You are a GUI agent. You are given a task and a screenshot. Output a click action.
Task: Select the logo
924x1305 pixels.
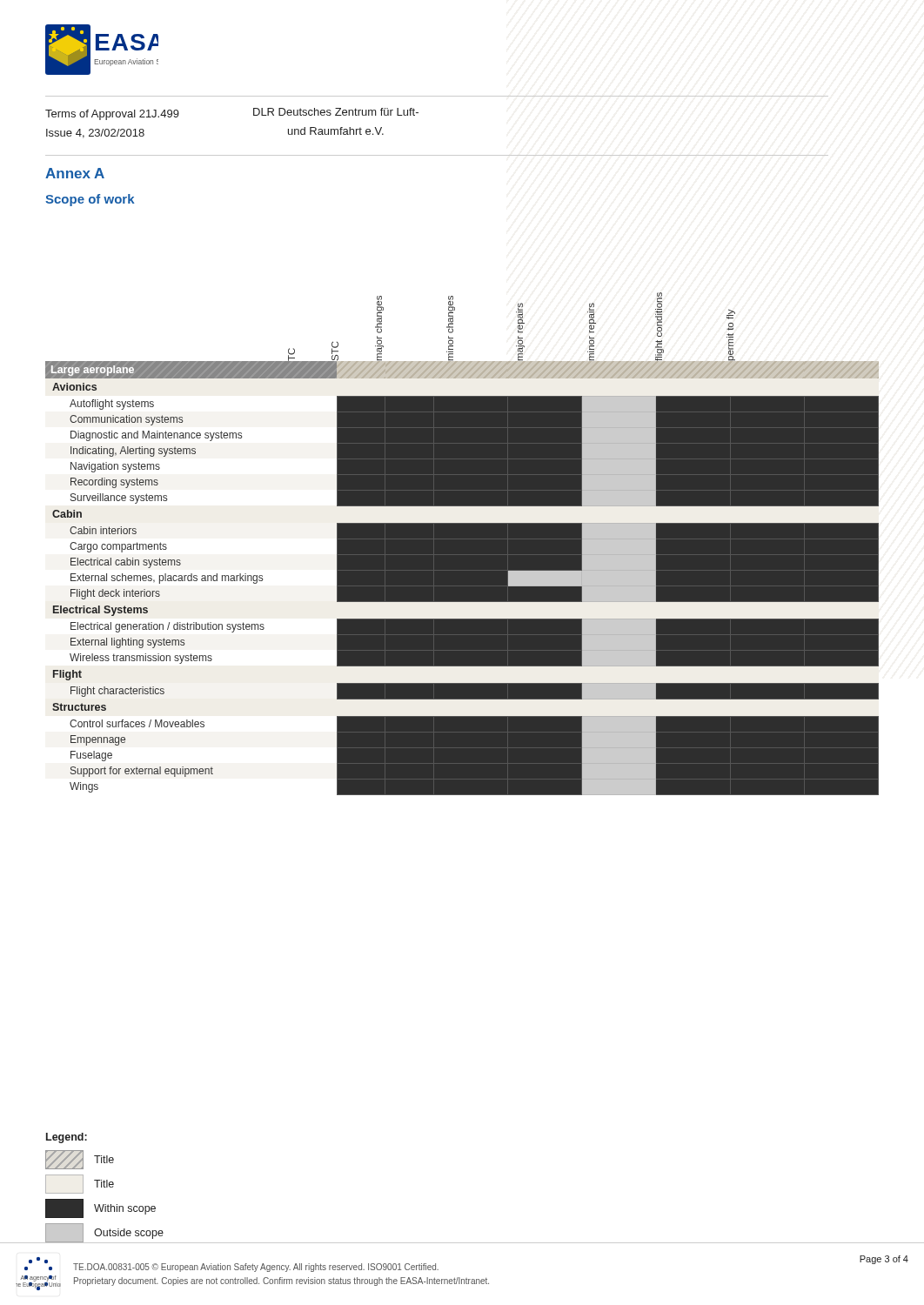click(x=102, y=54)
